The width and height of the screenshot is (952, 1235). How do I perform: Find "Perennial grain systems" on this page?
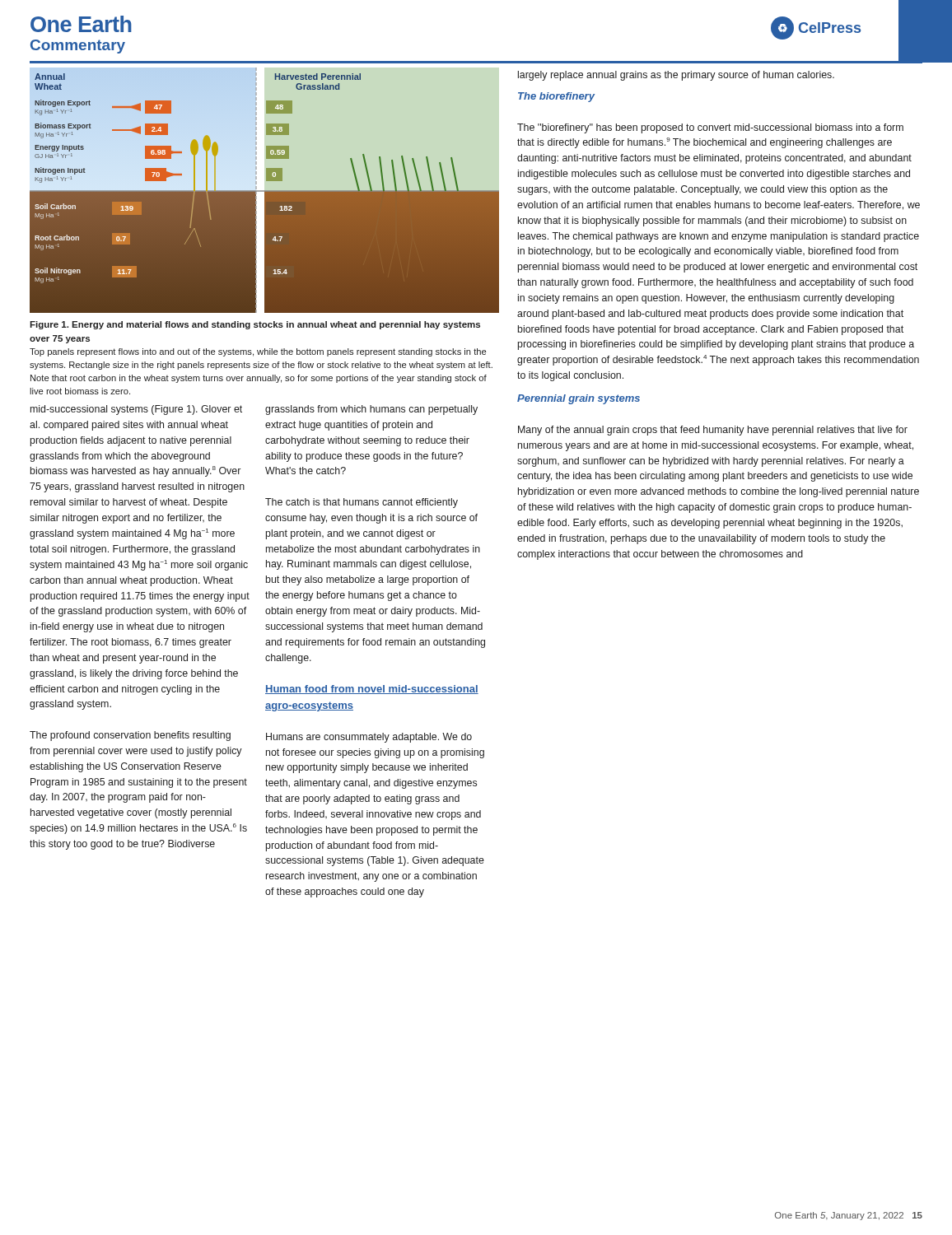pos(579,398)
